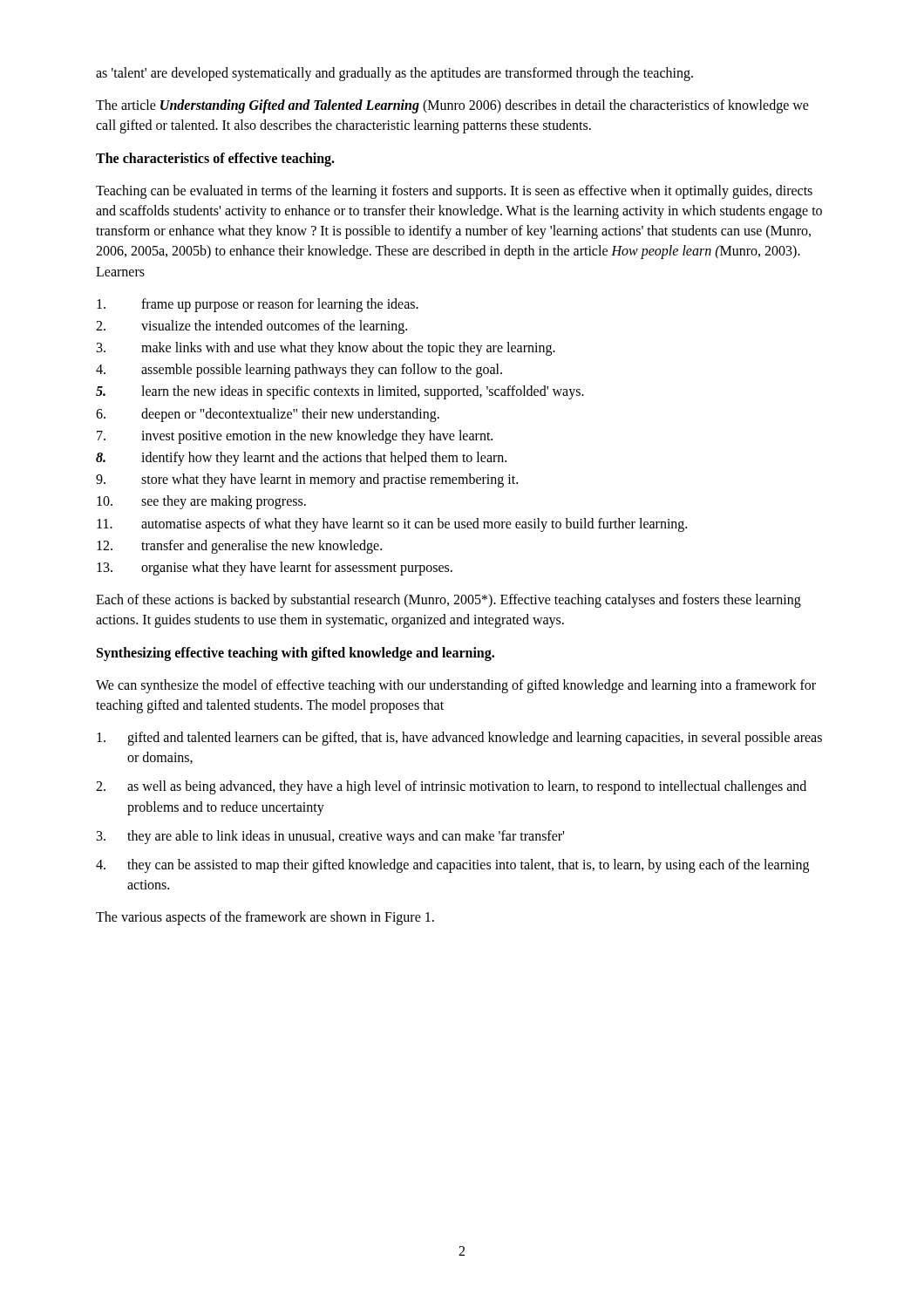Click on the block starting "5.learn the new ideas in"
The width and height of the screenshot is (924, 1308).
462,392
